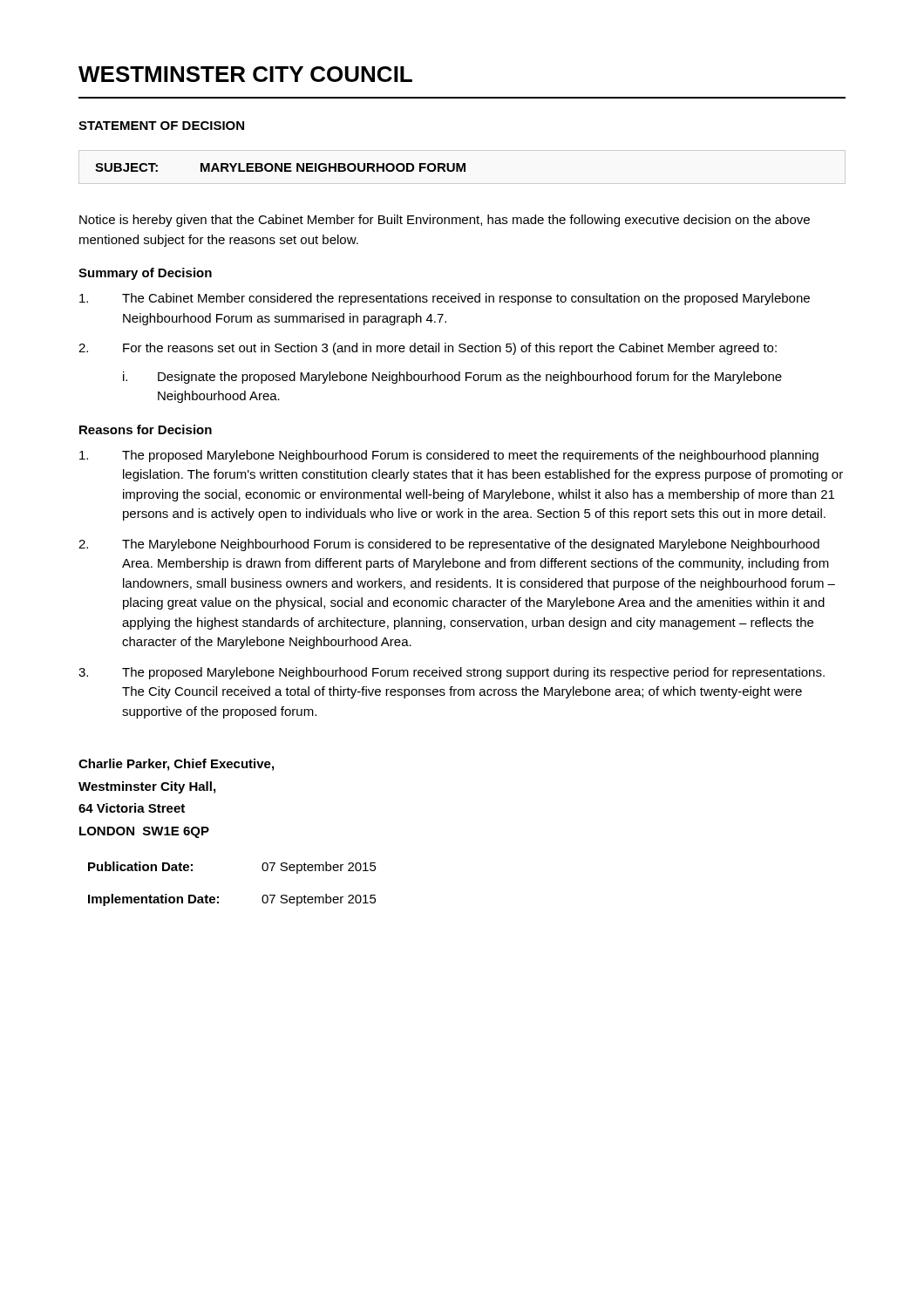Point to "STATEMENT OF DECISION"
The image size is (924, 1308).
click(162, 125)
